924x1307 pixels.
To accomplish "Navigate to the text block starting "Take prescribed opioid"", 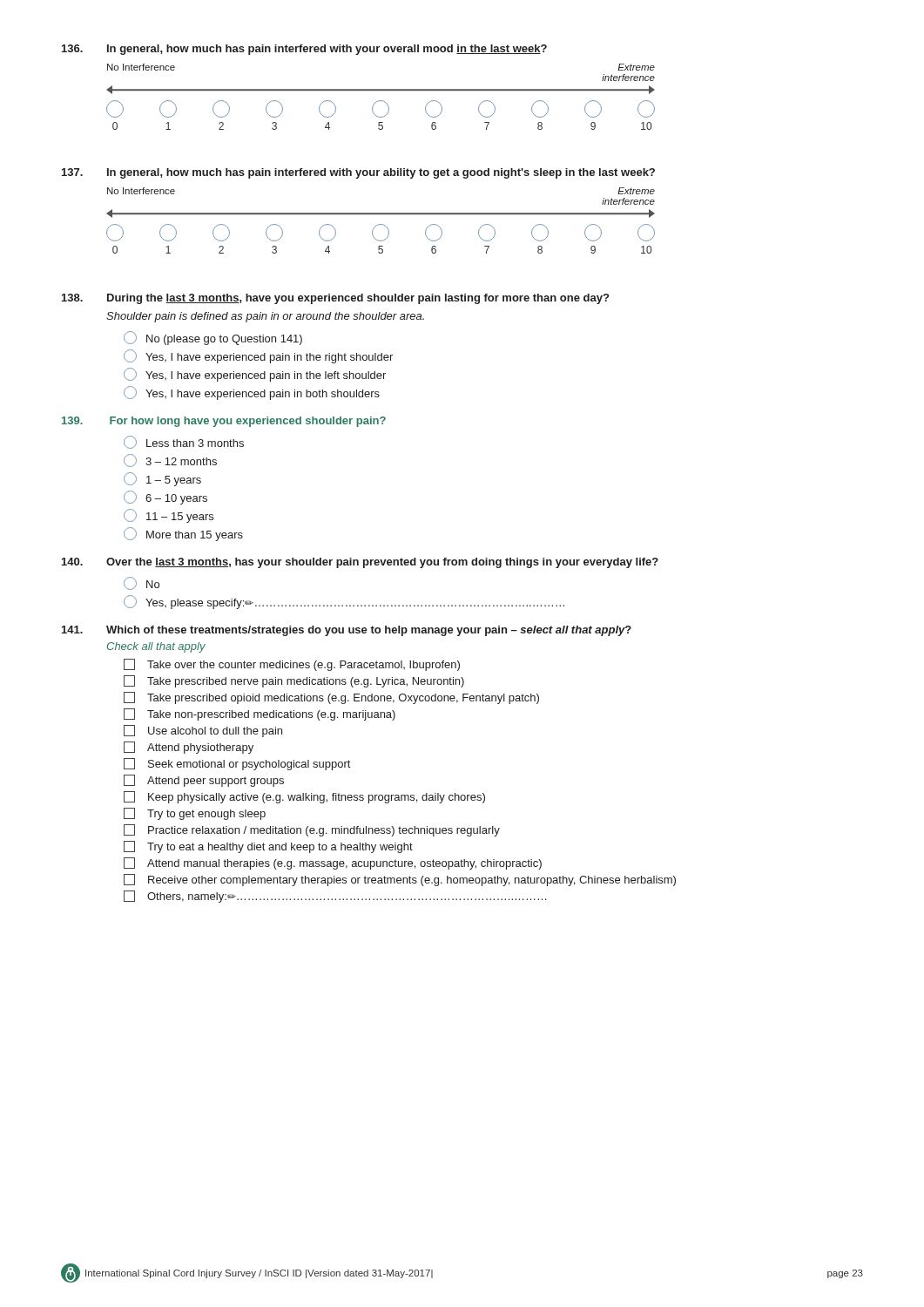I will [x=332, y=698].
